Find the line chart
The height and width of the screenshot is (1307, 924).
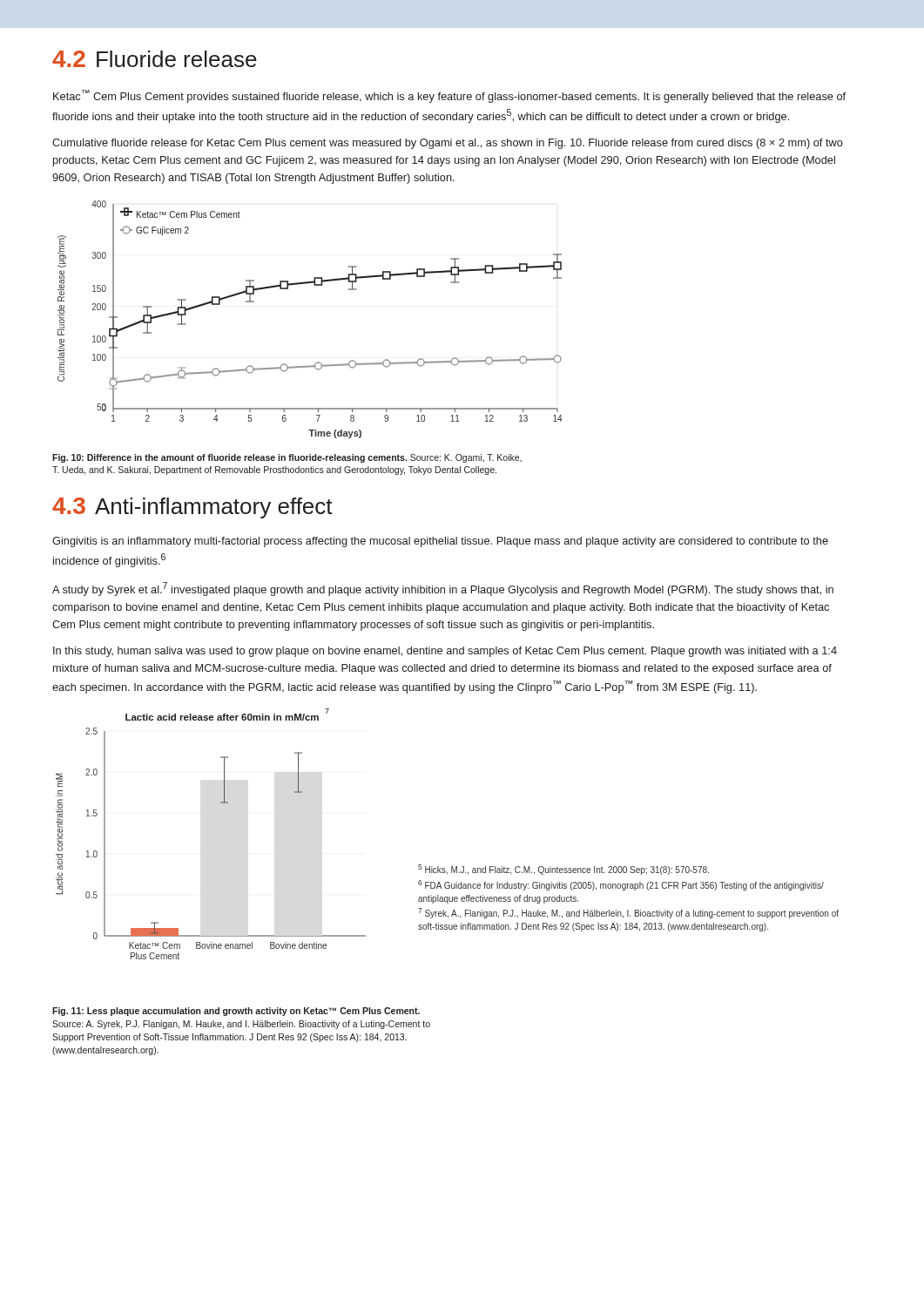(453, 321)
